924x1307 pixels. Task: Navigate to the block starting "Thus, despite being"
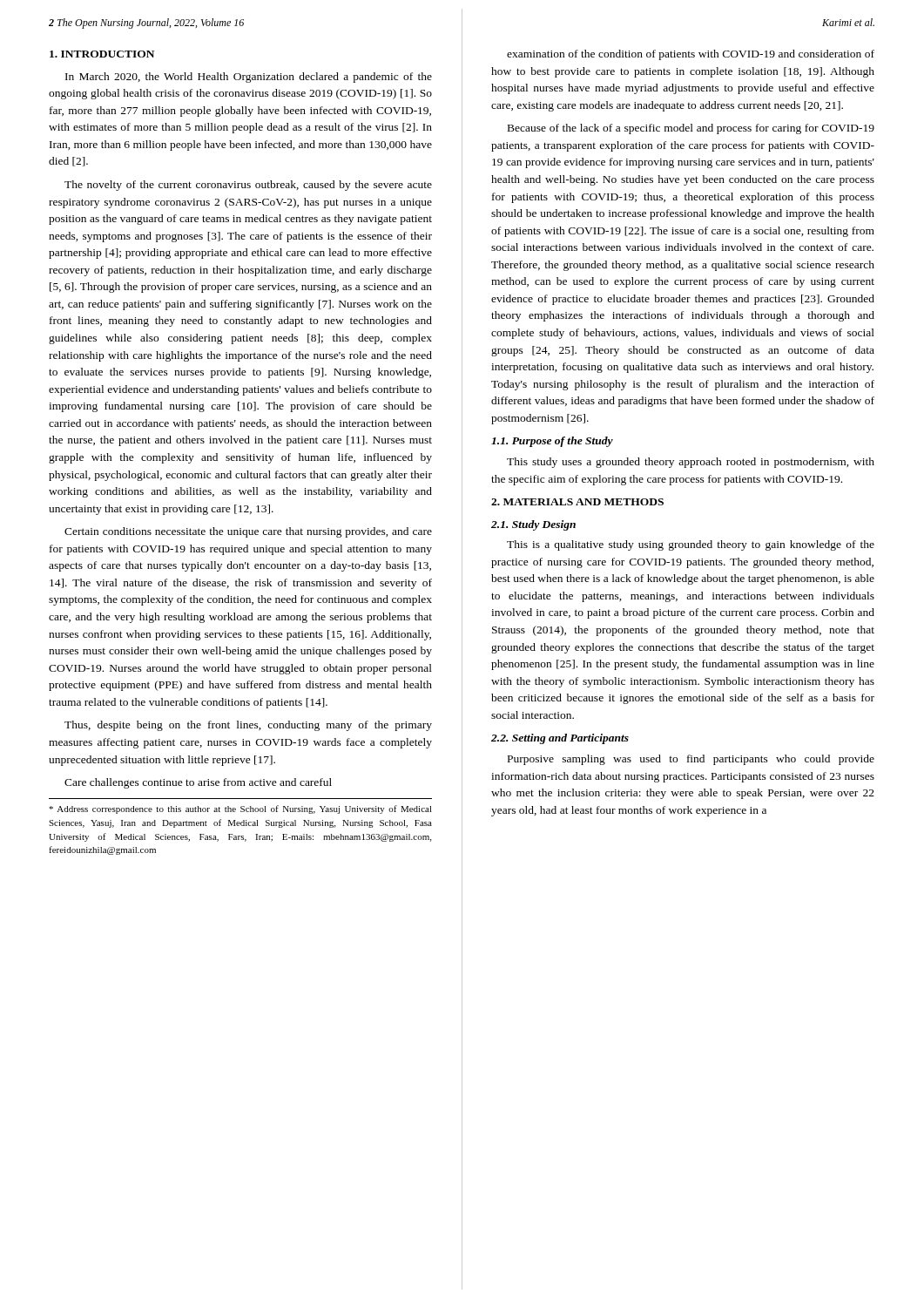[x=240, y=742]
